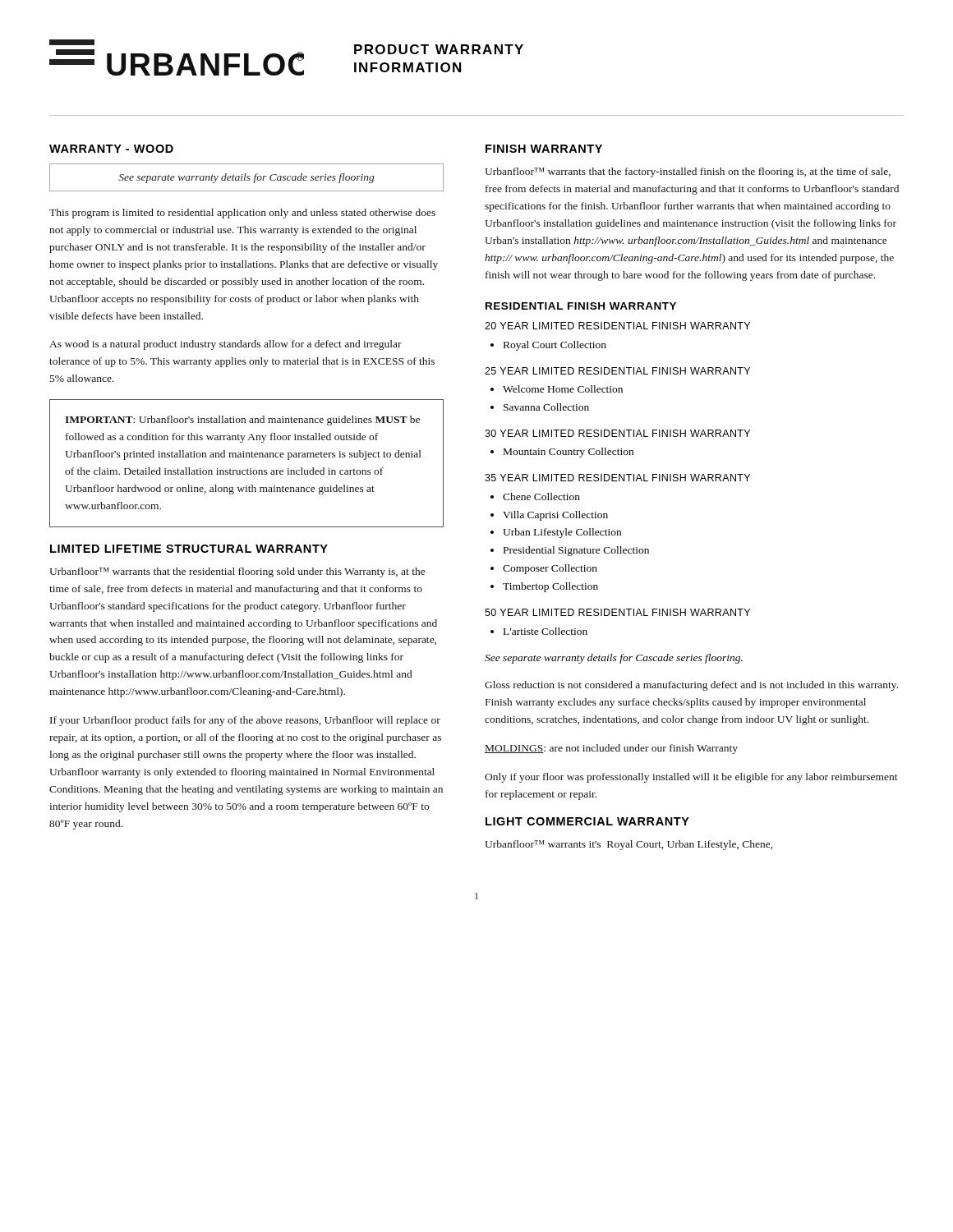953x1232 pixels.
Task: Select the list item containing "20 YEAR LIMITED RESIDENTIAL FINISH WARRANTY Royal Court"
Action: pyautogui.click(x=694, y=336)
